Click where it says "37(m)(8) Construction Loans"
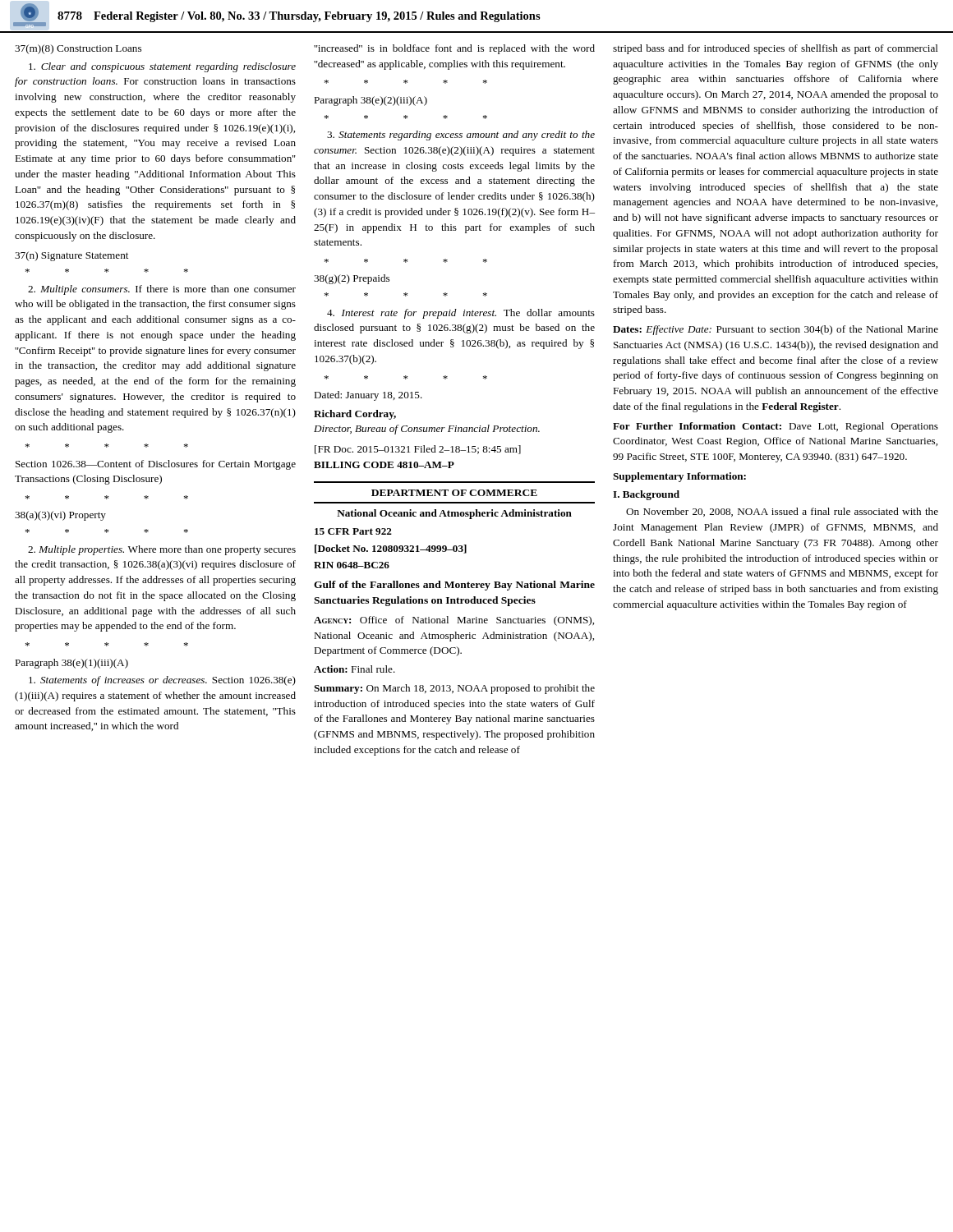 tap(78, 48)
